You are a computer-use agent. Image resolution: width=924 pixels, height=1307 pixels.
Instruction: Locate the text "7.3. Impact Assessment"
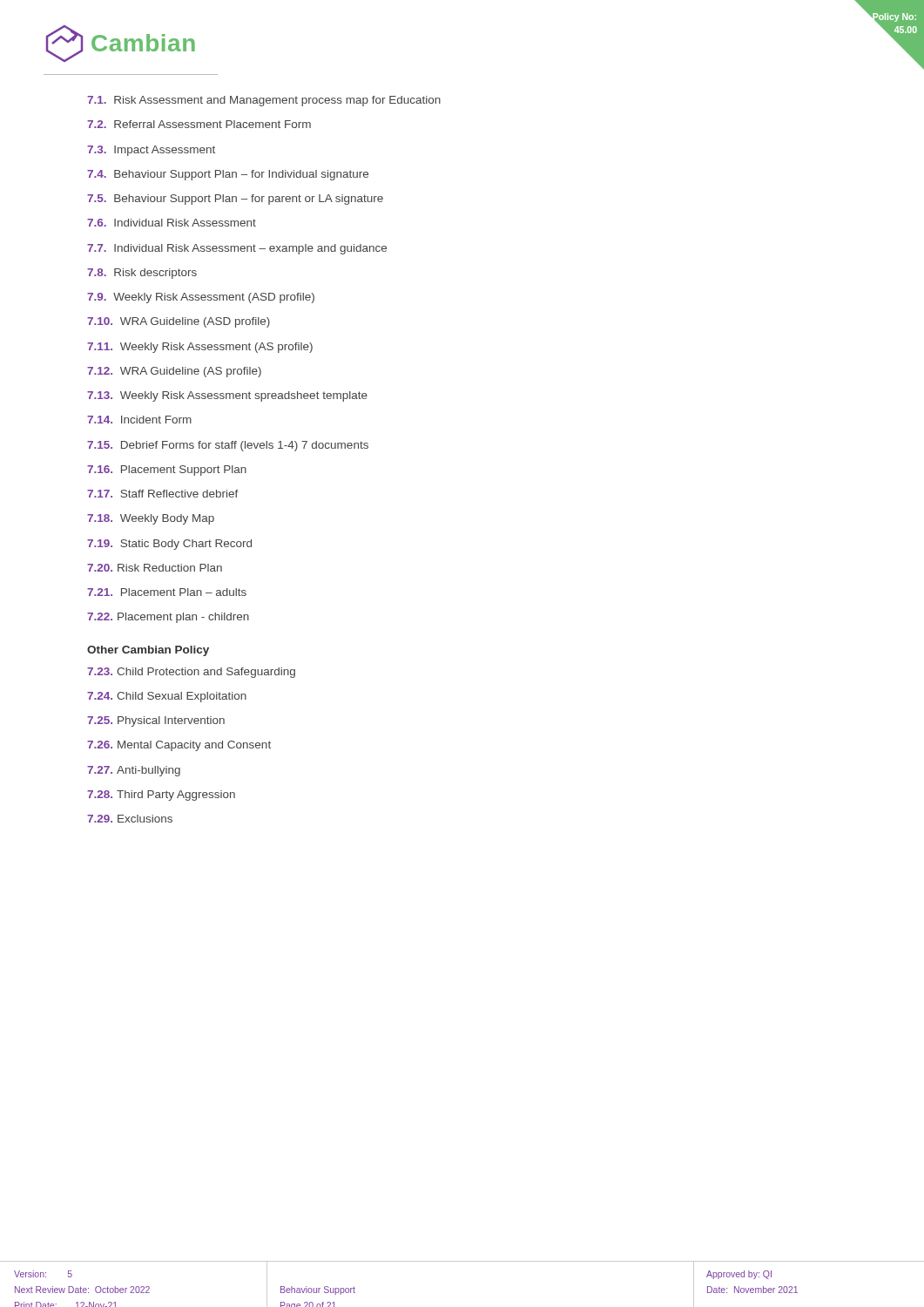click(x=151, y=149)
